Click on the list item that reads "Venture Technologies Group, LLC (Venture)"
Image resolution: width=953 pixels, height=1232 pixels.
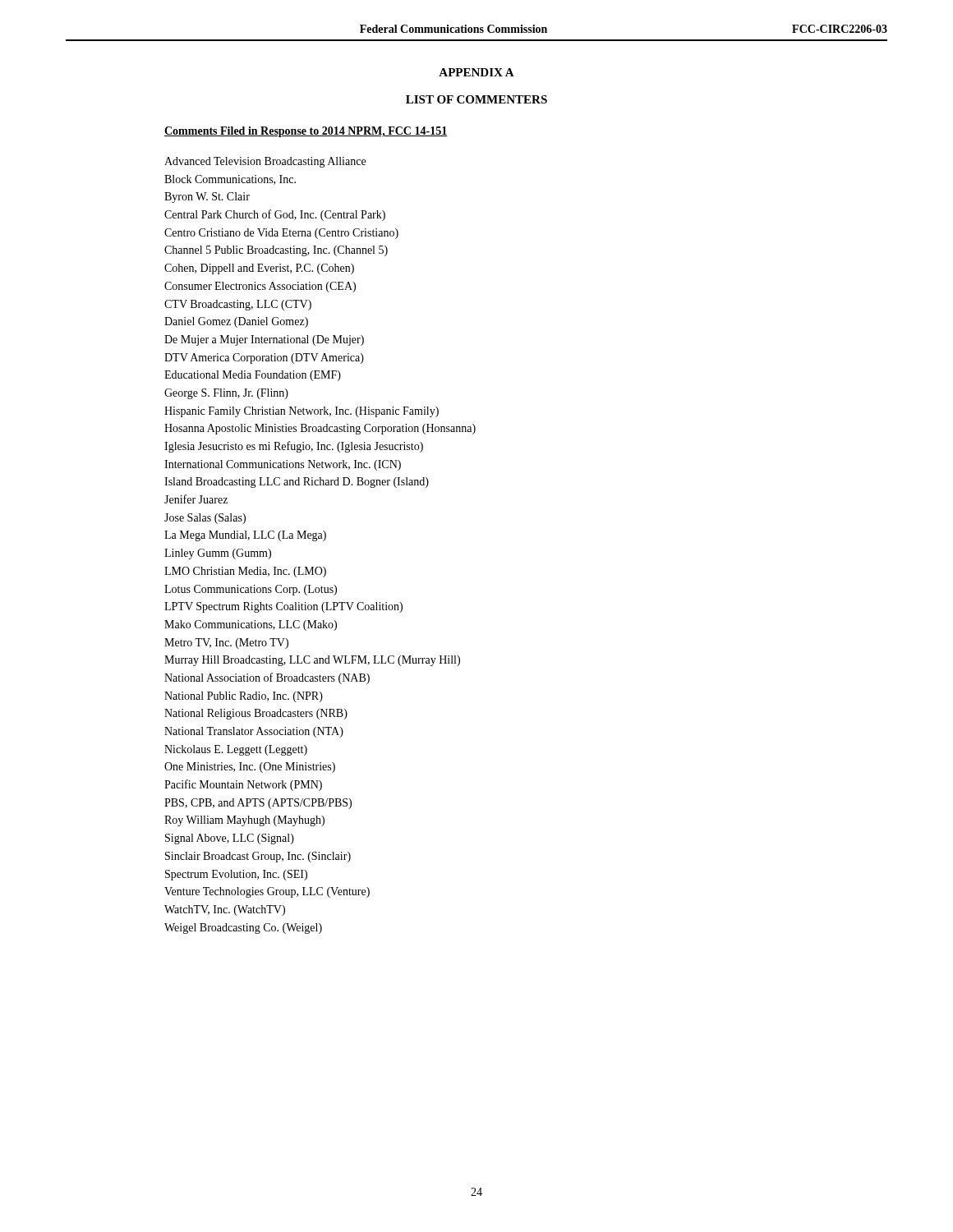pyautogui.click(x=267, y=892)
